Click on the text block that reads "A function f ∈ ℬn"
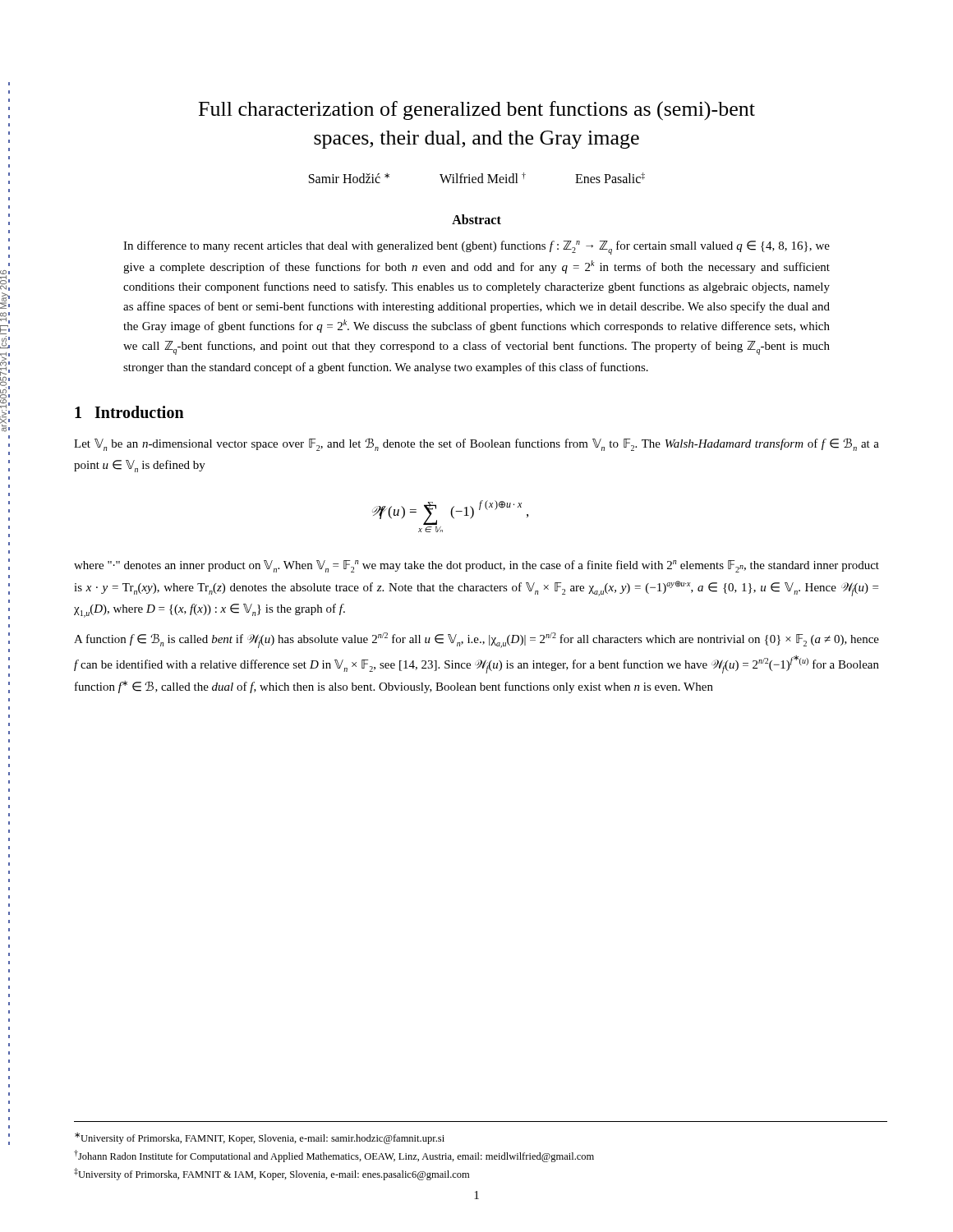 tap(476, 662)
